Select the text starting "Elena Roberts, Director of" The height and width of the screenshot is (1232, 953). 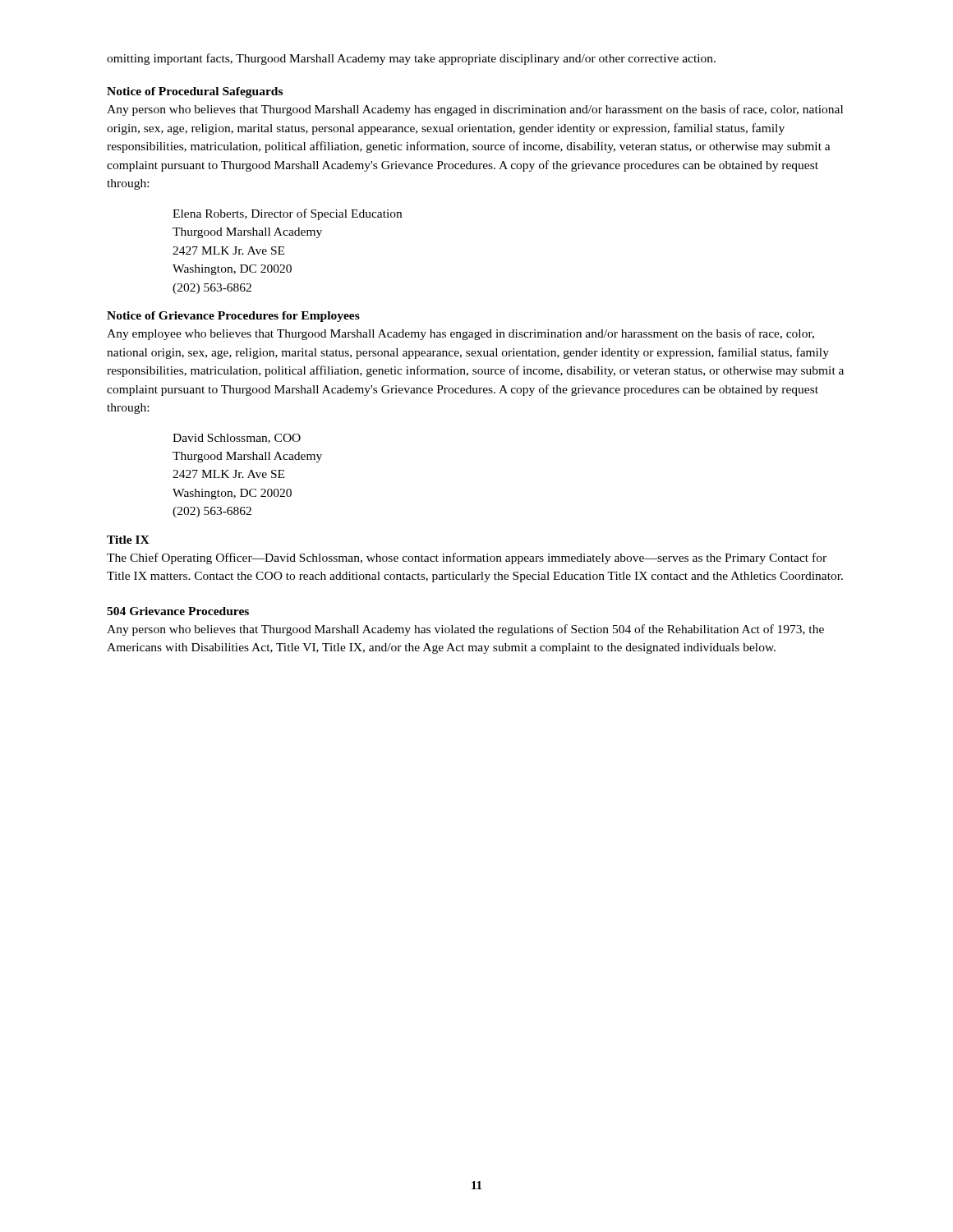(287, 214)
